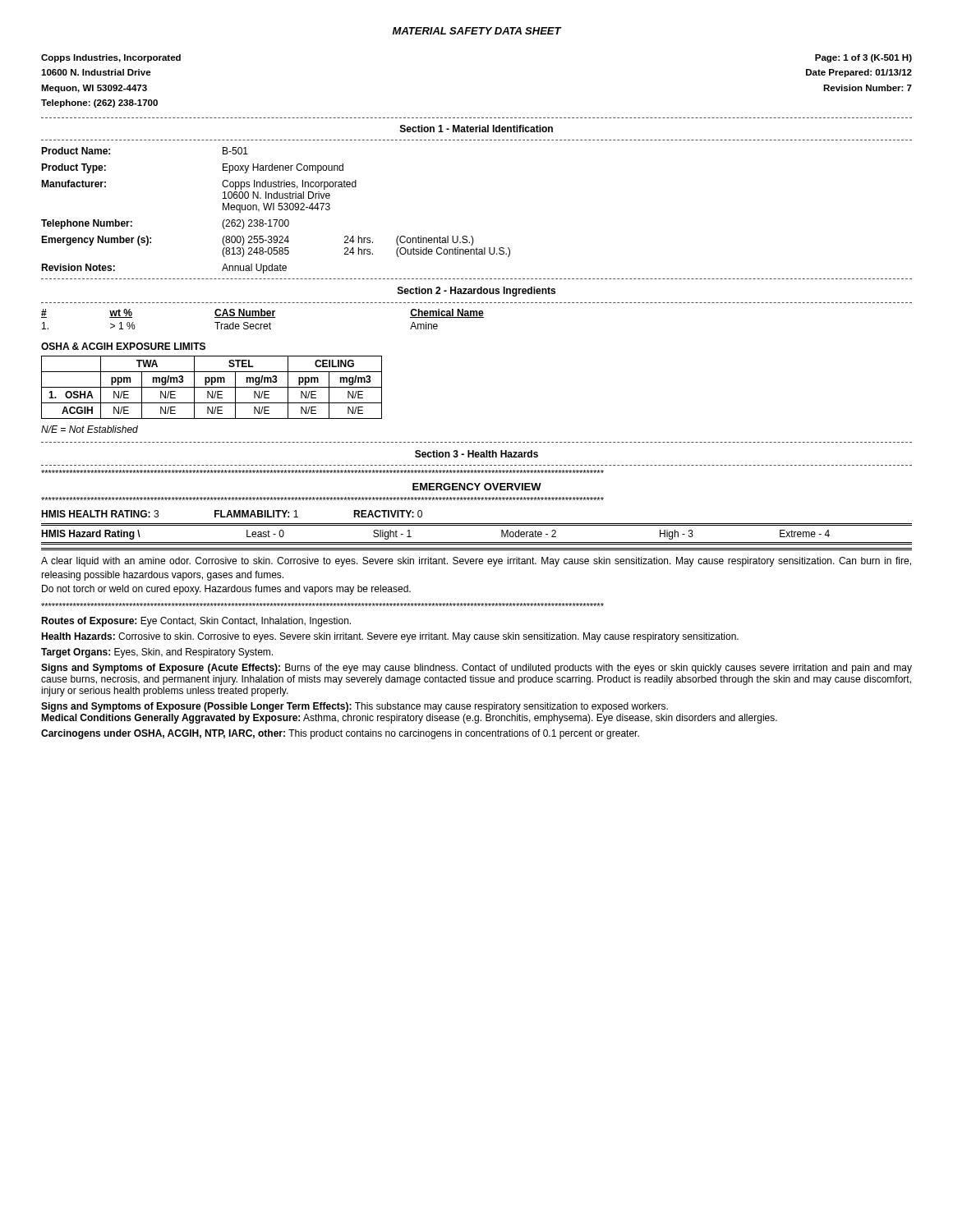Viewport: 953px width, 1232px height.
Task: Select the text block that reads "Carcinogens under OSHA,"
Action: pos(340,733)
